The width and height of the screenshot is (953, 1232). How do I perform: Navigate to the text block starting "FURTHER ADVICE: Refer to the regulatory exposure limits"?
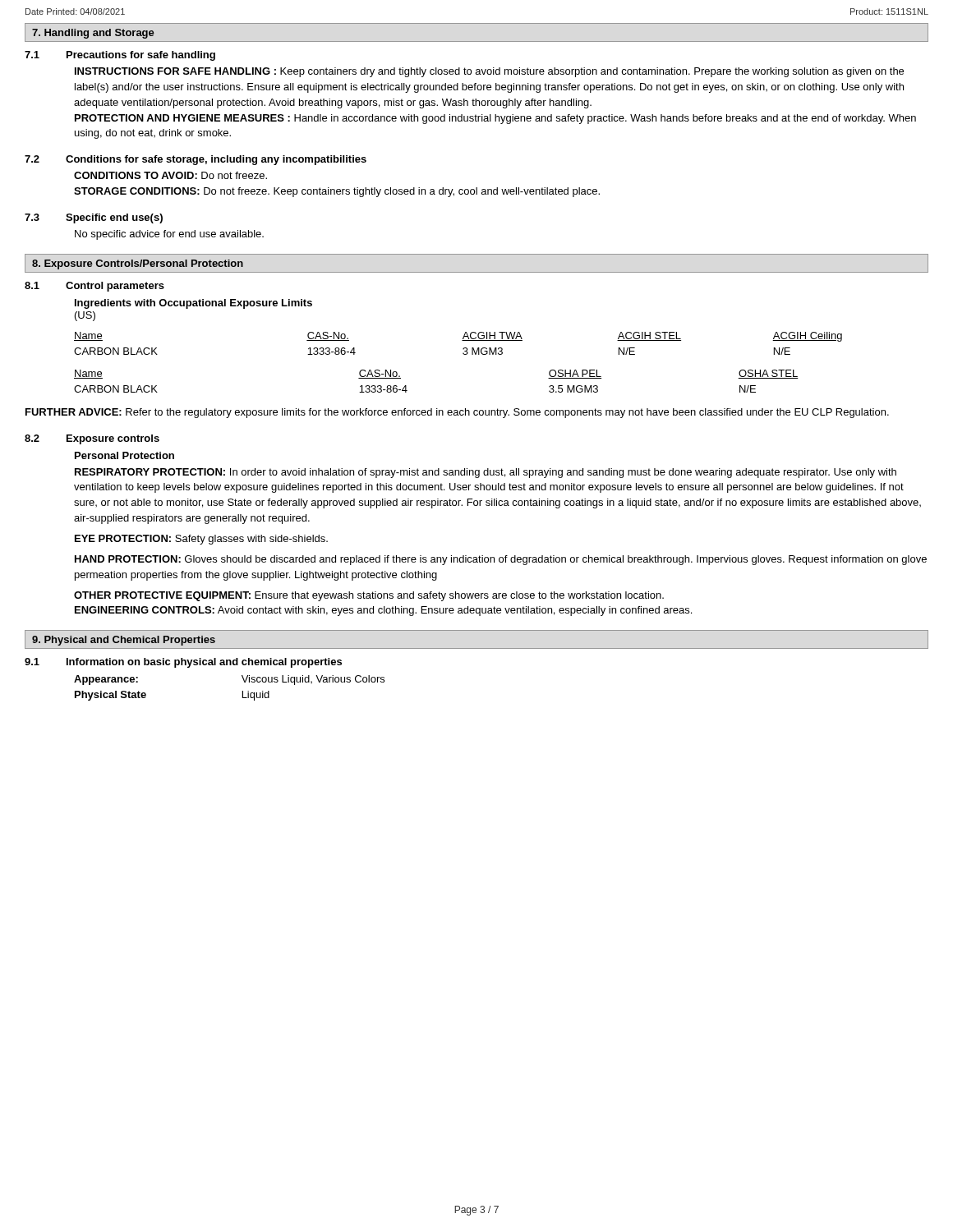pyautogui.click(x=457, y=412)
